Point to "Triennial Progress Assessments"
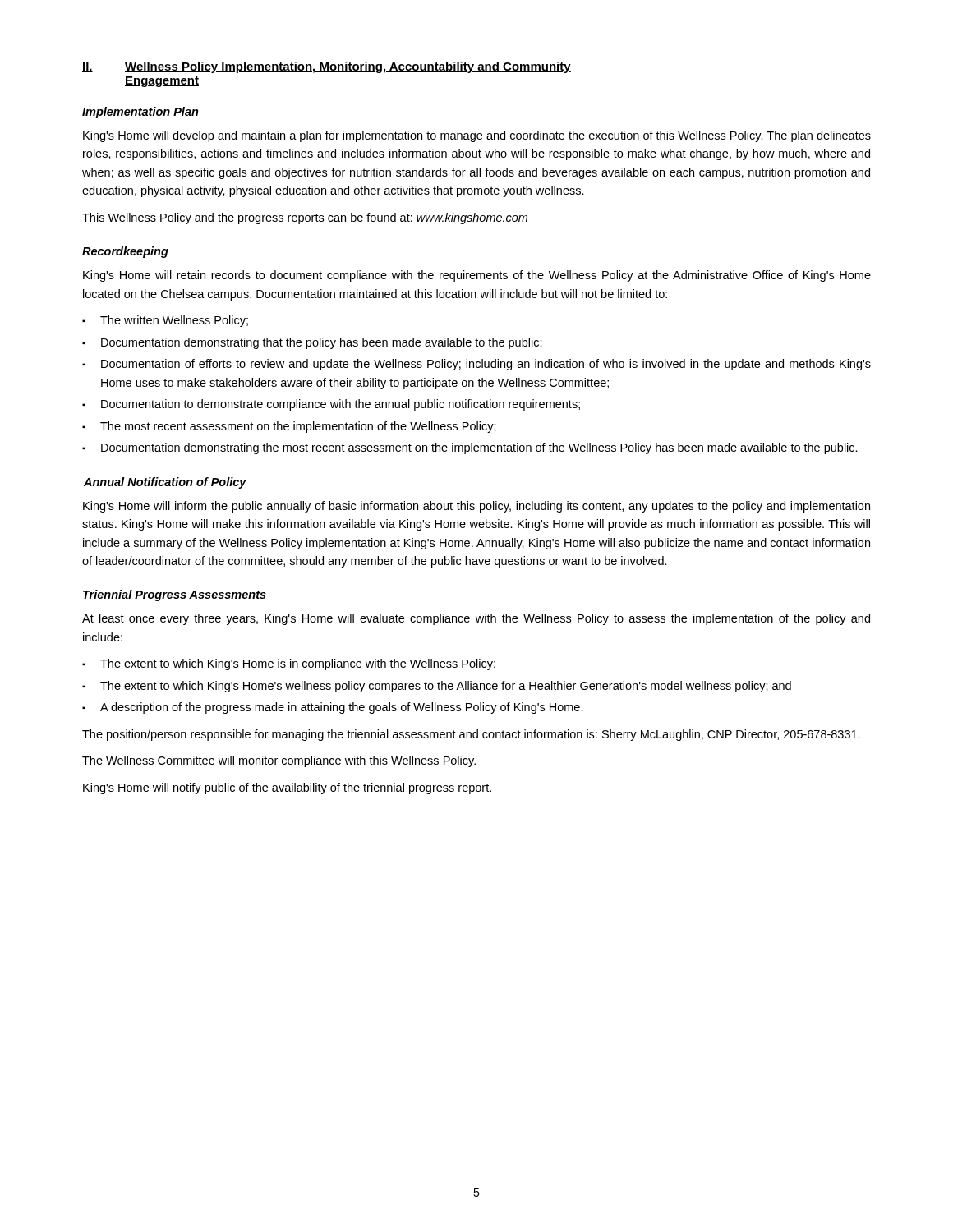Screen dimensions: 1232x953 click(174, 595)
